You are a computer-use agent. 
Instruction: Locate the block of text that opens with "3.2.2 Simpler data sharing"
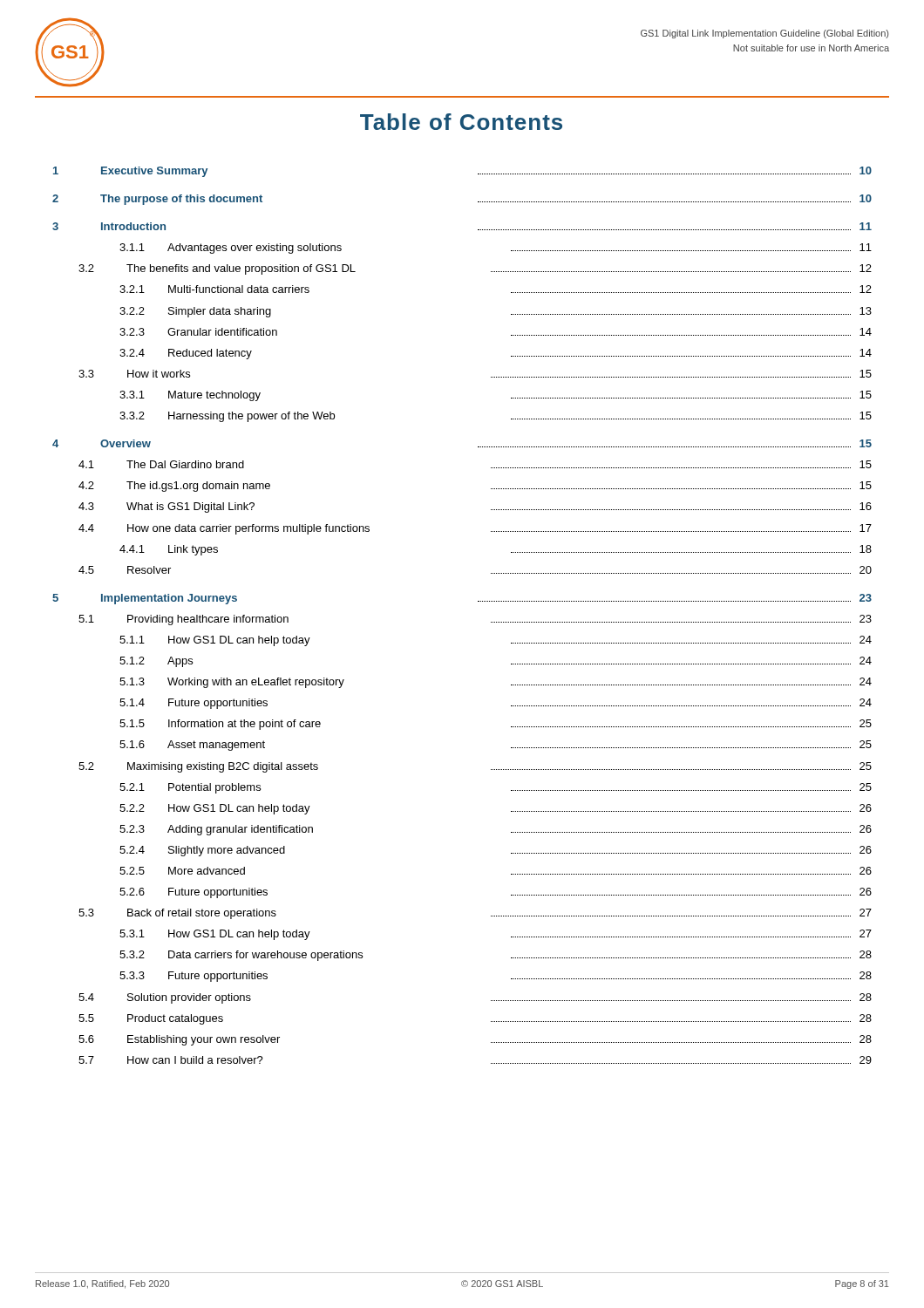[x=132, y=312]
